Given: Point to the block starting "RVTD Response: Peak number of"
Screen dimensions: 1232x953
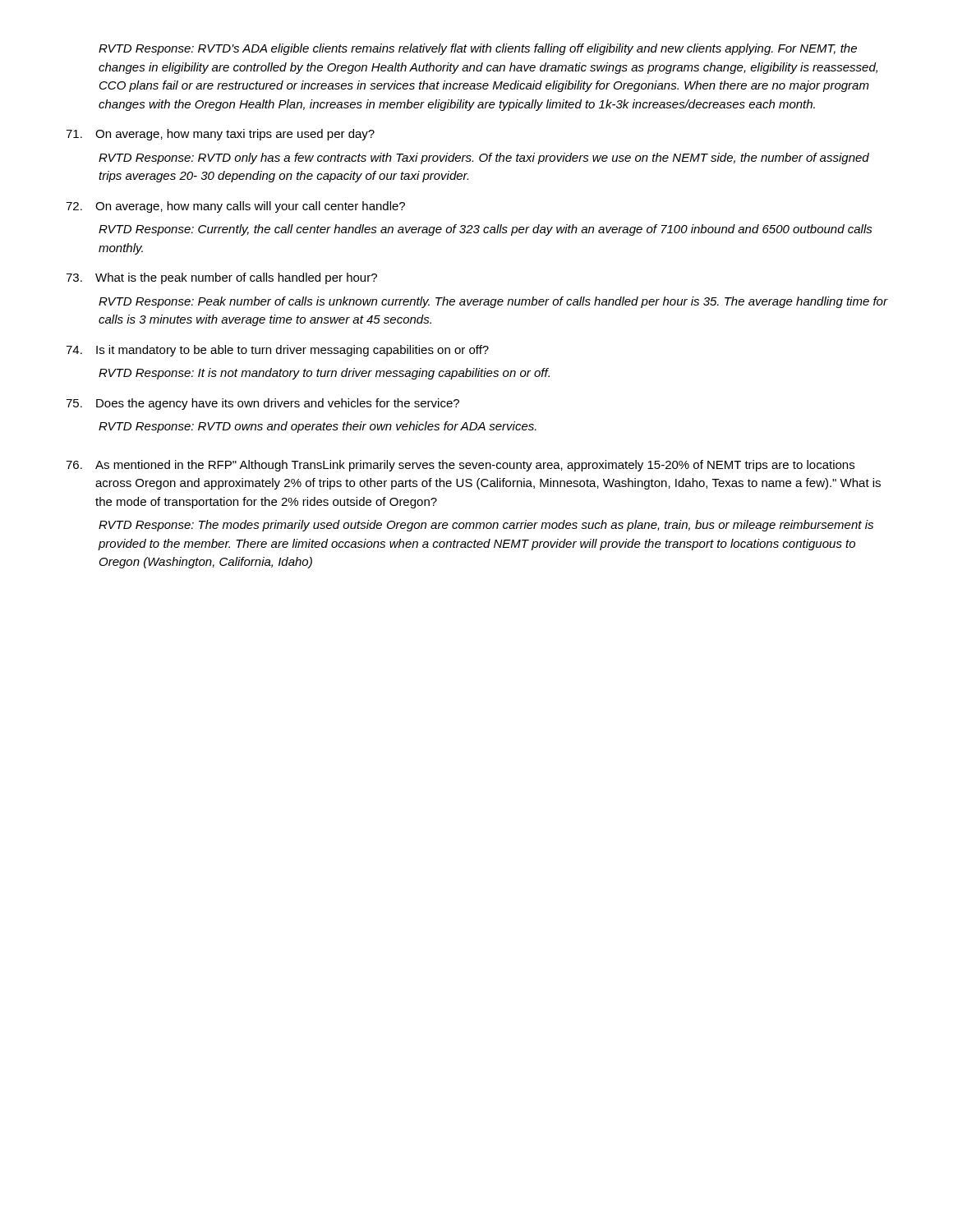Looking at the screenshot, I should [x=493, y=310].
